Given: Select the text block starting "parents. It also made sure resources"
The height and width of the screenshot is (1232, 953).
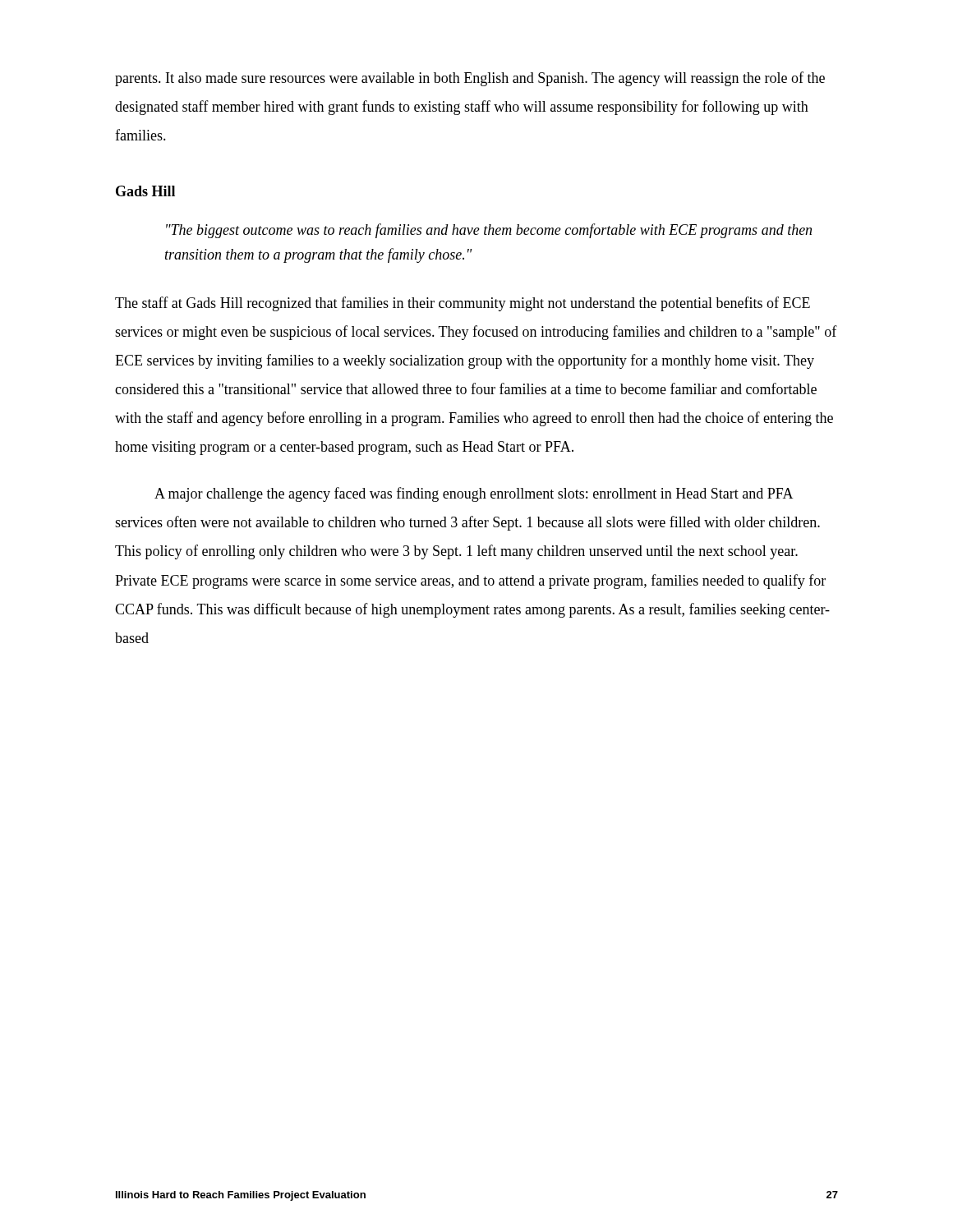Looking at the screenshot, I should pyautogui.click(x=476, y=107).
